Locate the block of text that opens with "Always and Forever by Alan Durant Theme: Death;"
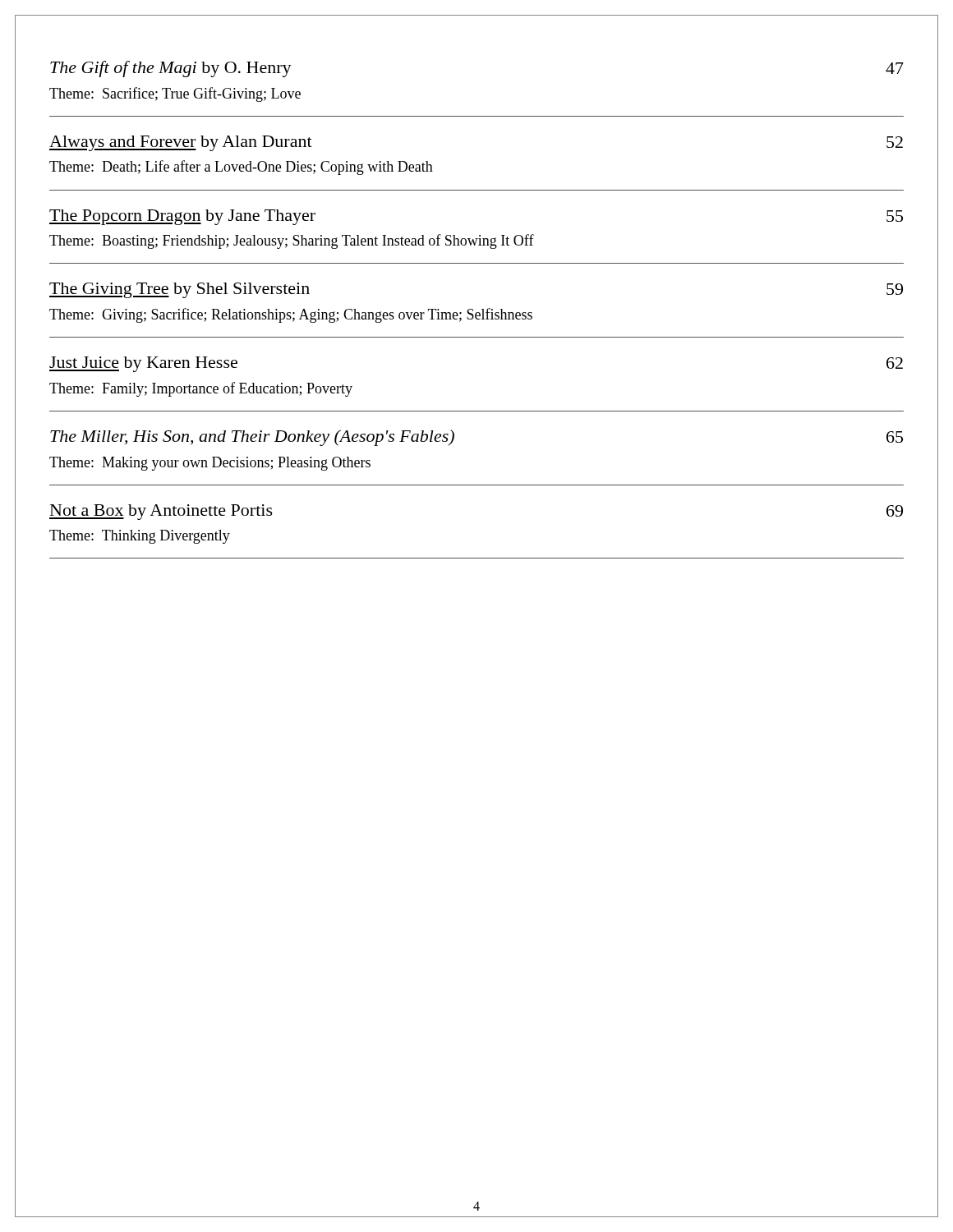This screenshot has height=1232, width=953. 203,143
